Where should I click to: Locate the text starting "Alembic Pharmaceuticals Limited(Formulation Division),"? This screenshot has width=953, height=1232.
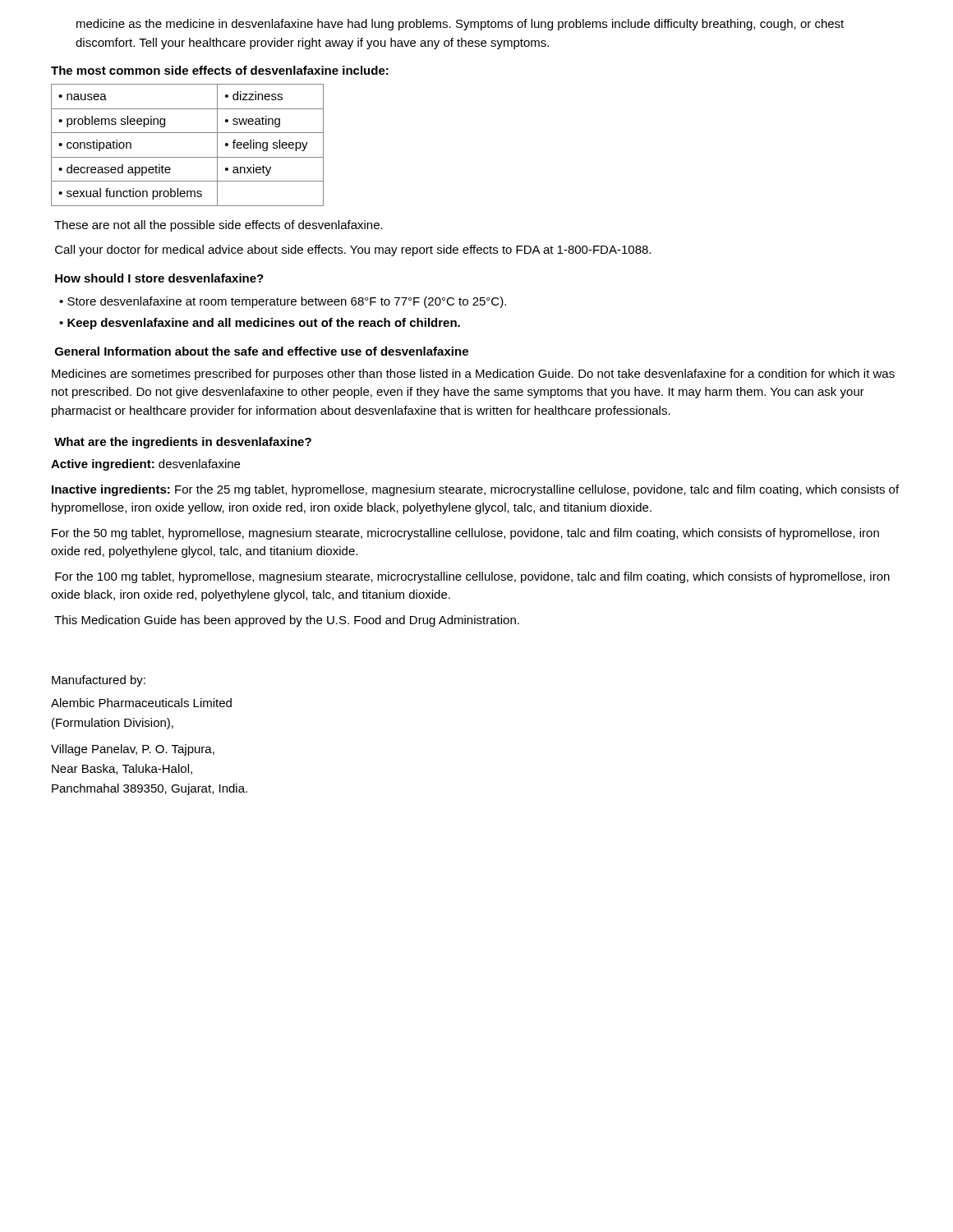click(141, 703)
